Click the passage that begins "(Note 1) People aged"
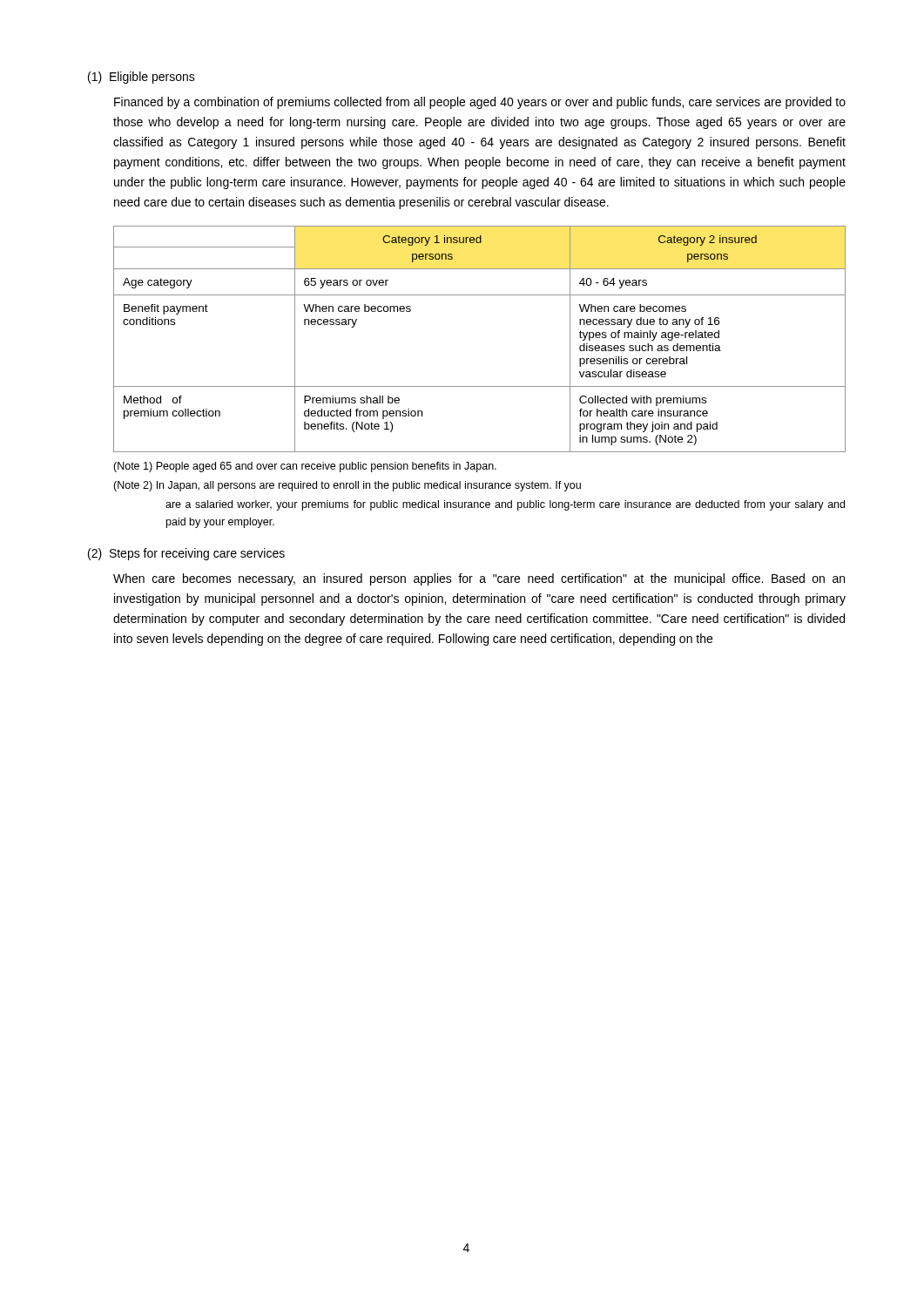Image resolution: width=924 pixels, height=1307 pixels. pyautogui.click(x=479, y=494)
